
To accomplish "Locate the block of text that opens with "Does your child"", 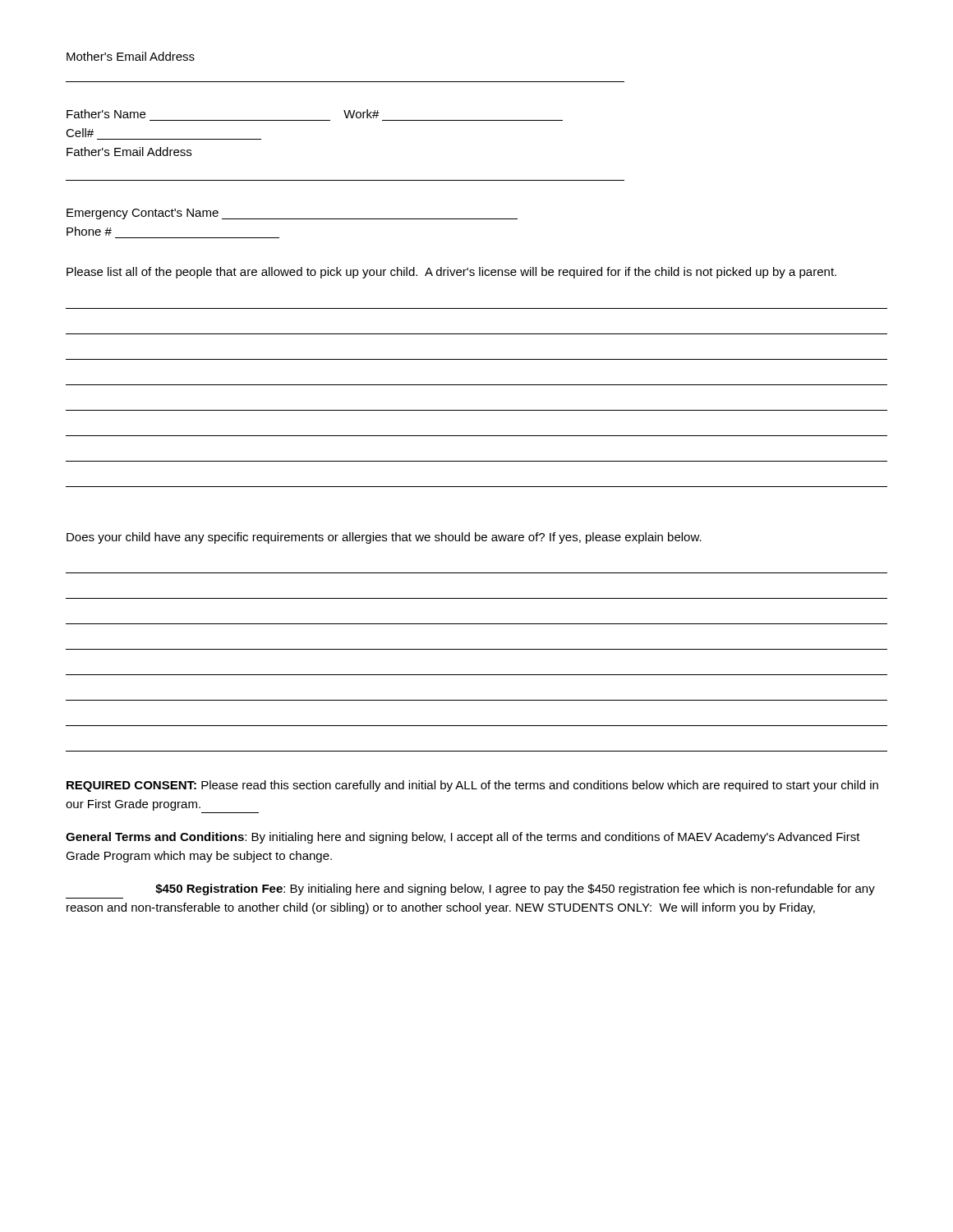I will [x=384, y=536].
